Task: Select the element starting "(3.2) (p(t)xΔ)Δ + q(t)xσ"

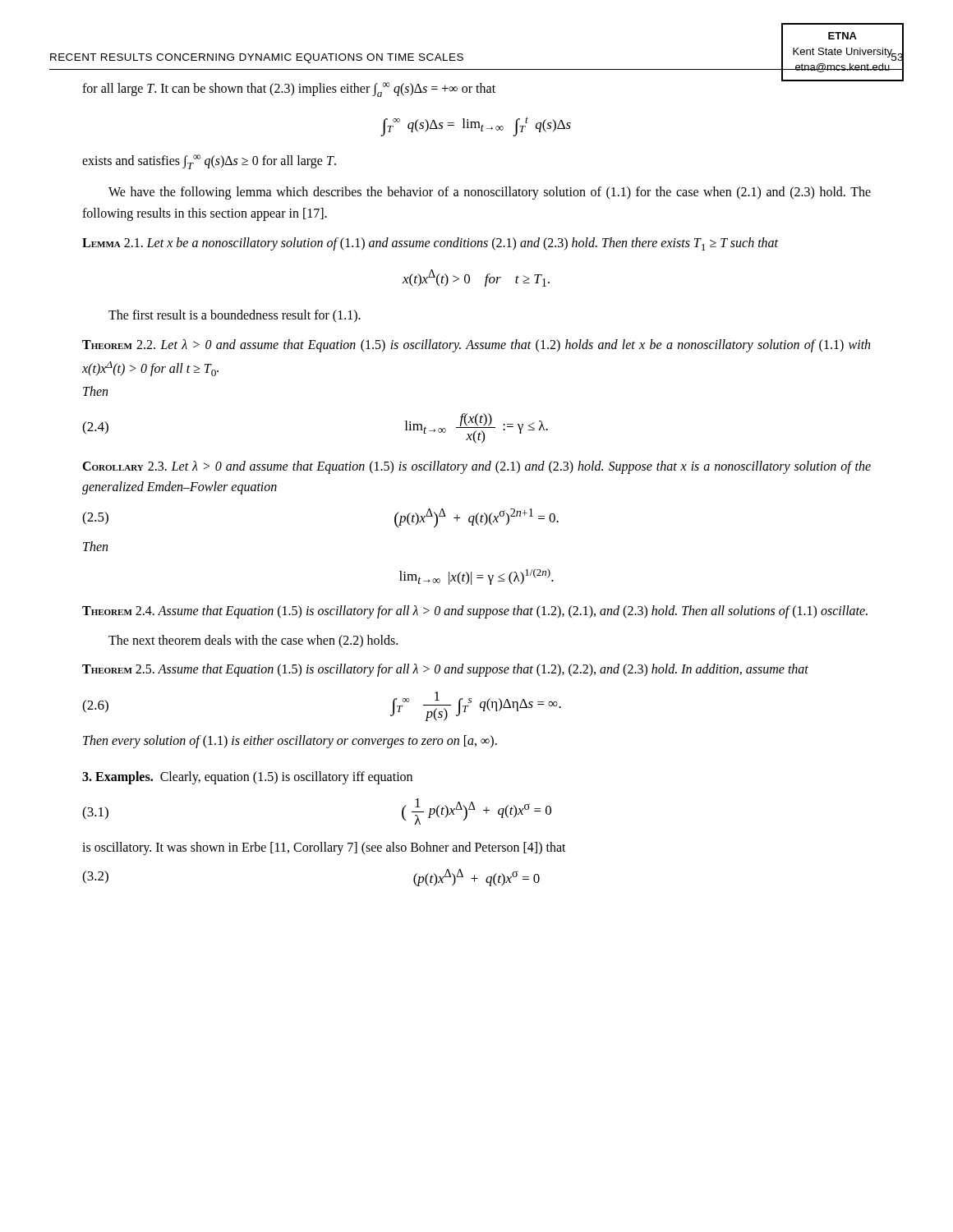Action: coord(92,877)
